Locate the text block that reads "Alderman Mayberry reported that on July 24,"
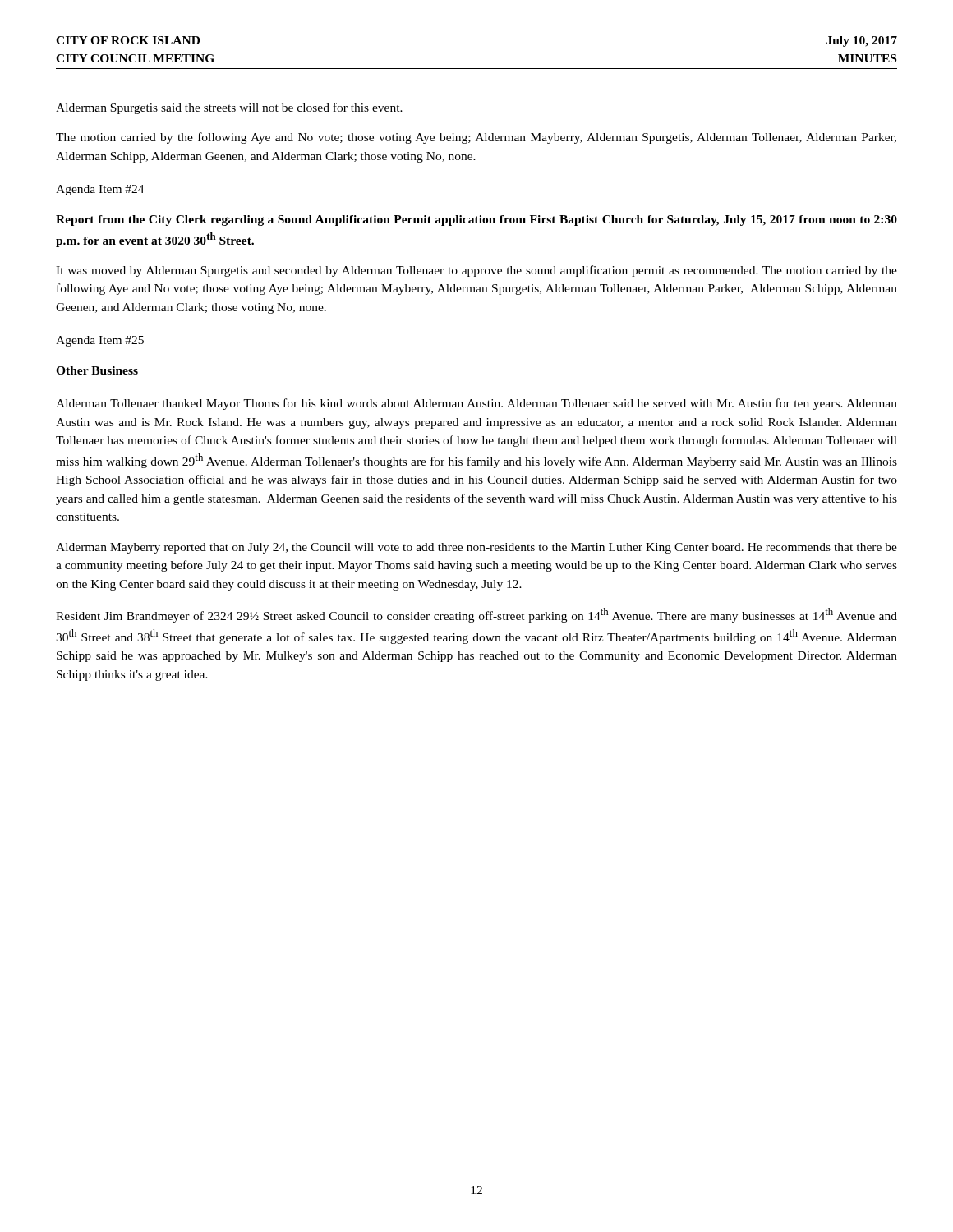This screenshot has width=953, height=1232. (476, 565)
